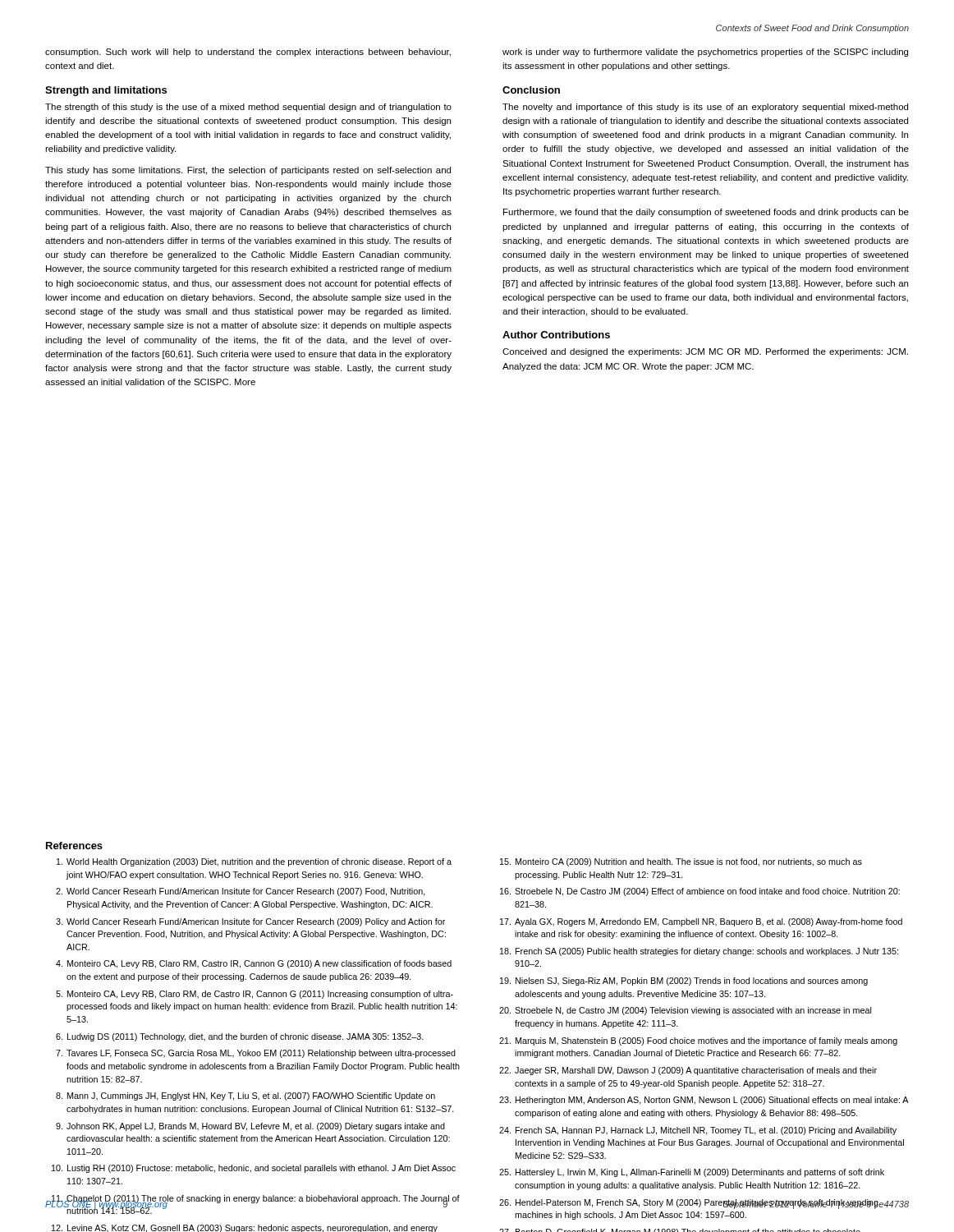Viewport: 954px width, 1232px height.
Task: Point to the region starting "World Health Organization (2003) Diet, nutrition and"
Action: point(253,869)
